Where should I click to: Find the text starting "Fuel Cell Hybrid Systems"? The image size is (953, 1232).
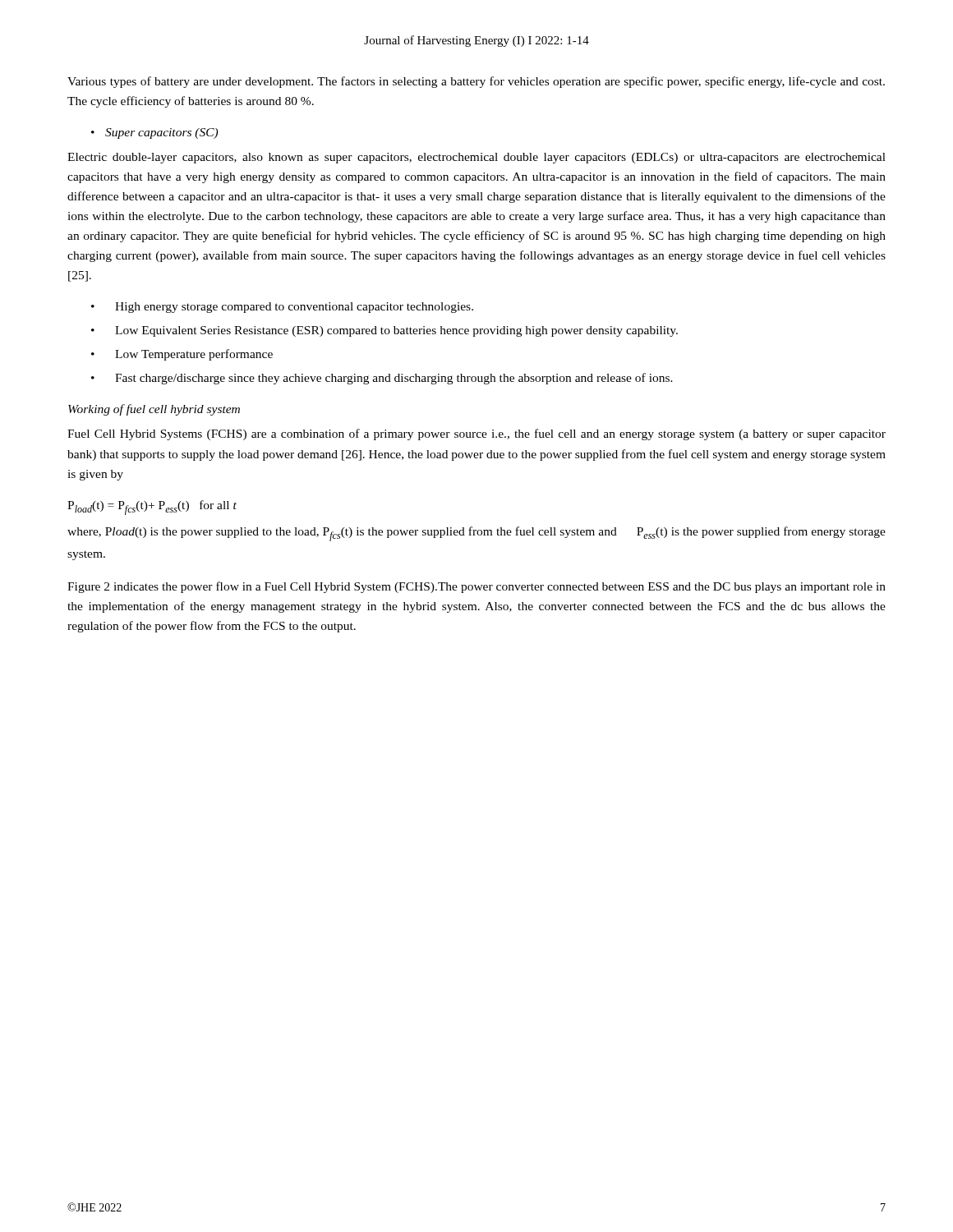tap(476, 453)
